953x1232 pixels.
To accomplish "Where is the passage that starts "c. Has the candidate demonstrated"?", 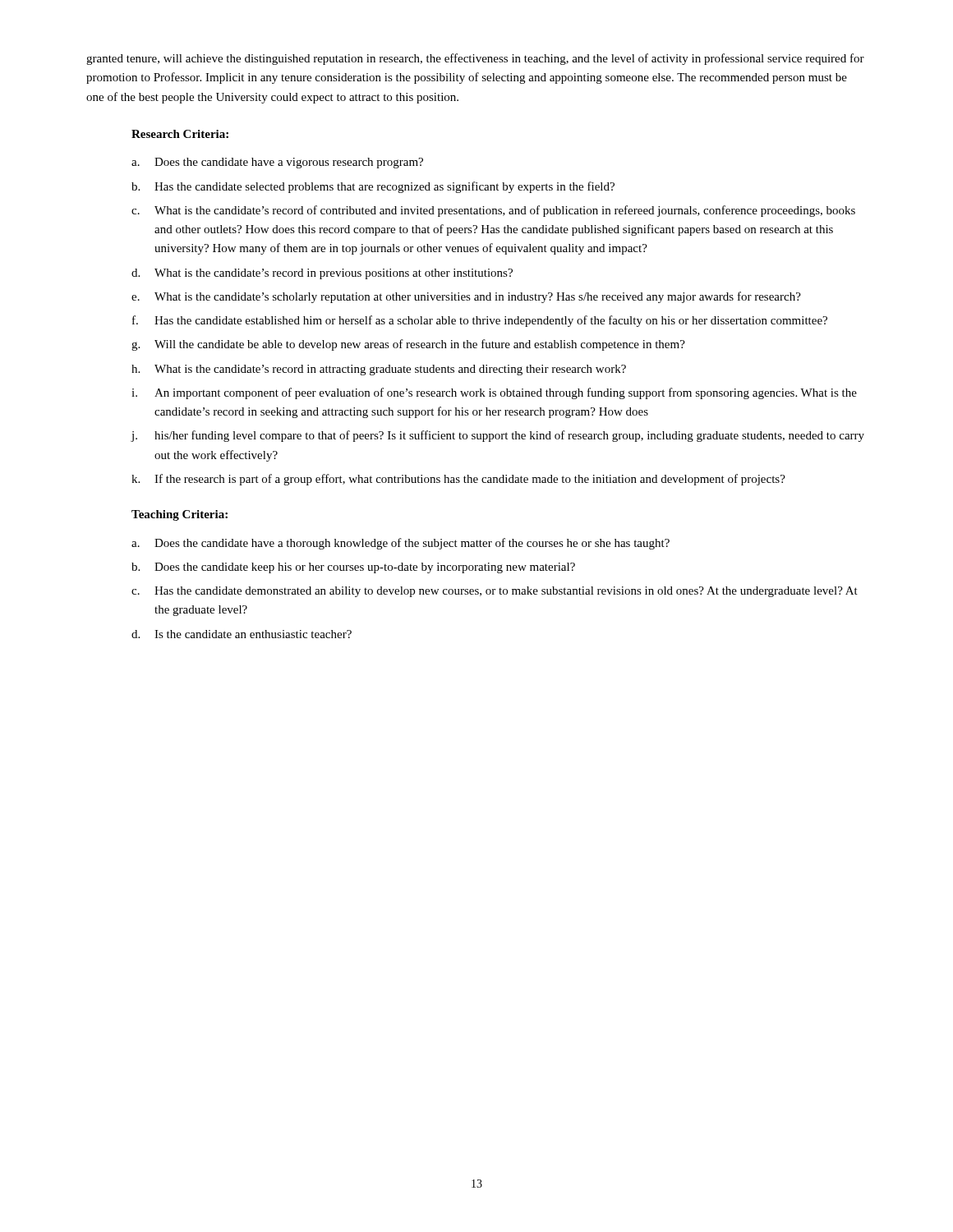I will [499, 601].
